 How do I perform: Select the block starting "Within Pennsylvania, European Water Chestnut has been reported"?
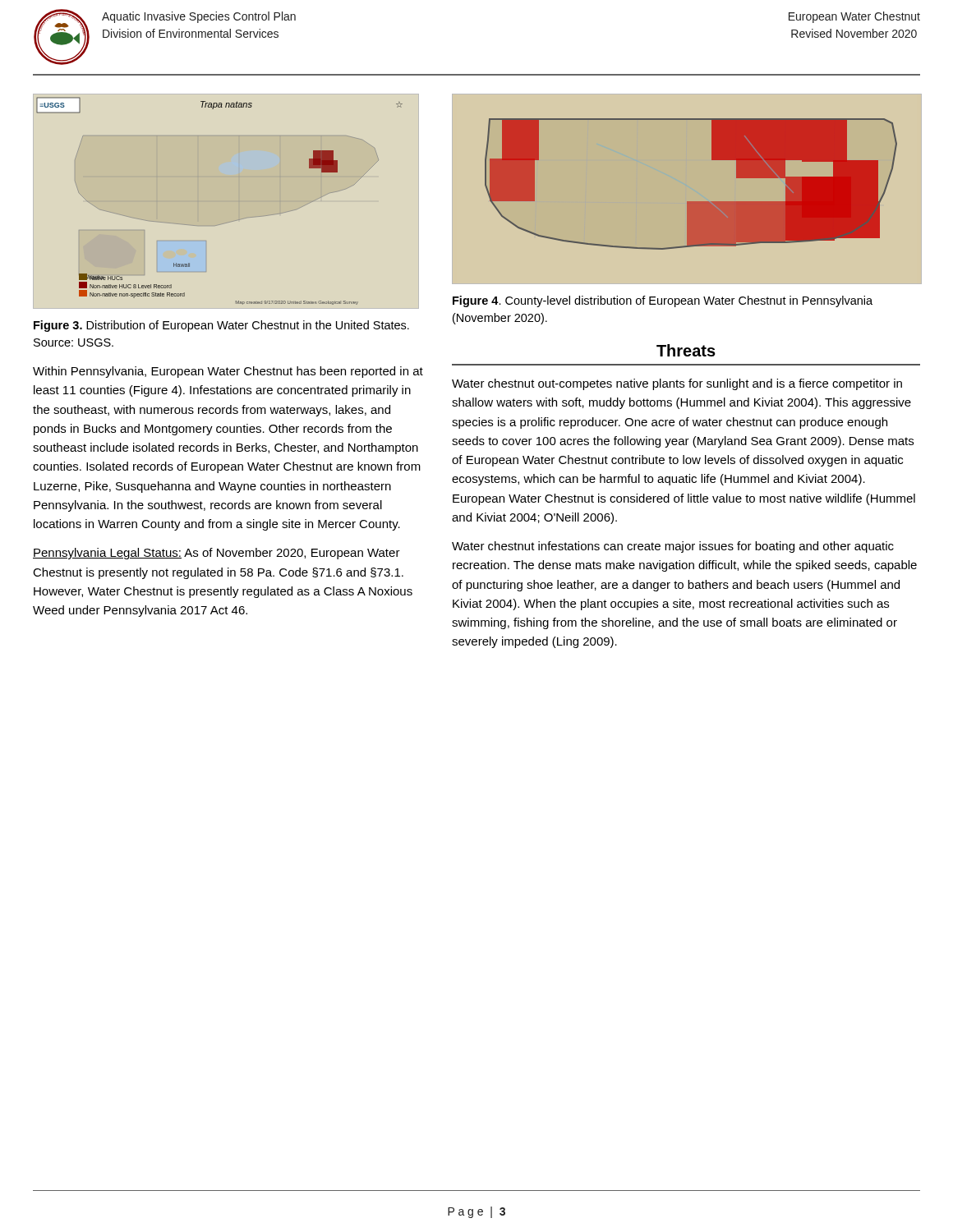(228, 447)
